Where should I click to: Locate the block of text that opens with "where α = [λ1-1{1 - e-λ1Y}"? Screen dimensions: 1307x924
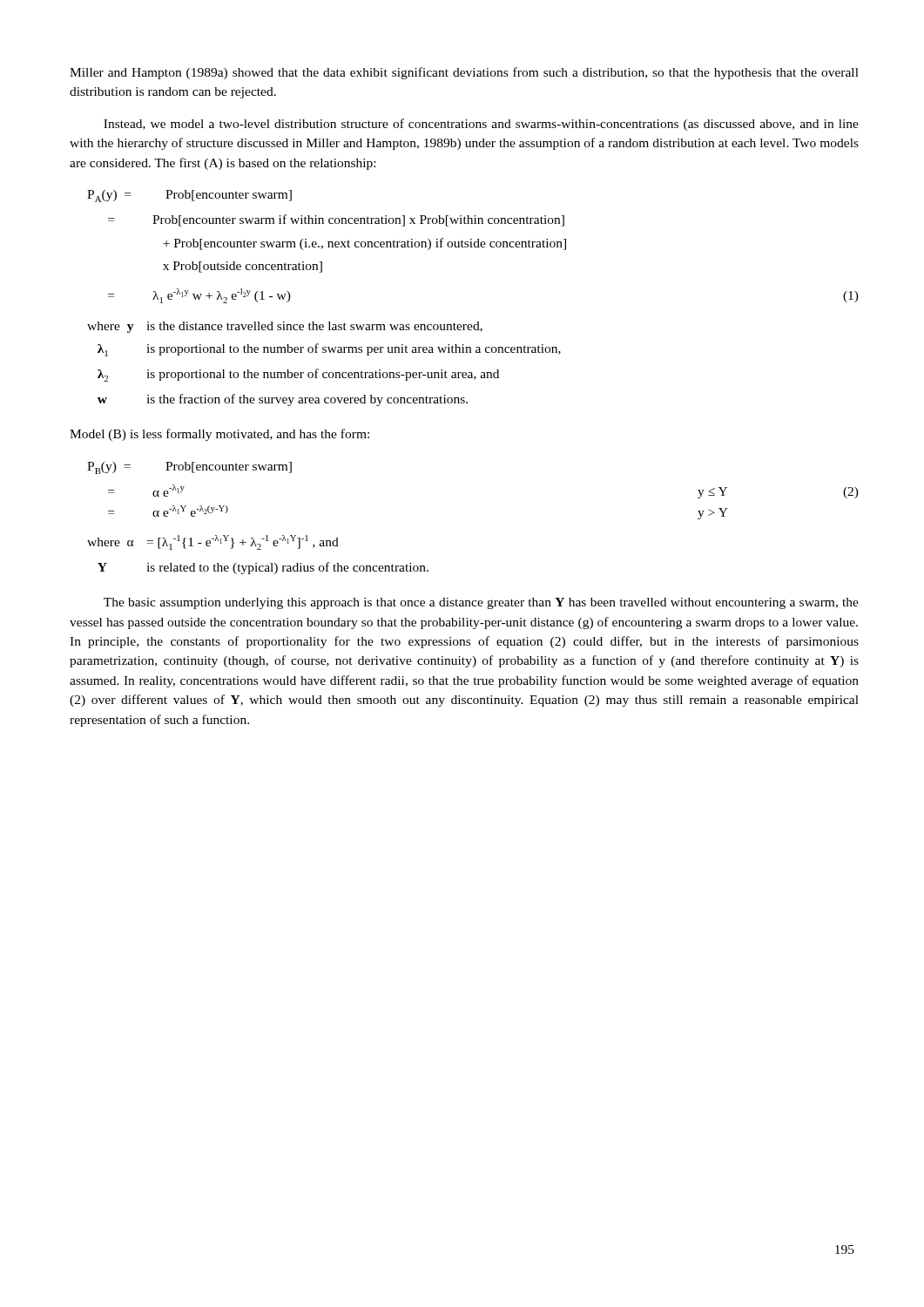click(x=213, y=542)
